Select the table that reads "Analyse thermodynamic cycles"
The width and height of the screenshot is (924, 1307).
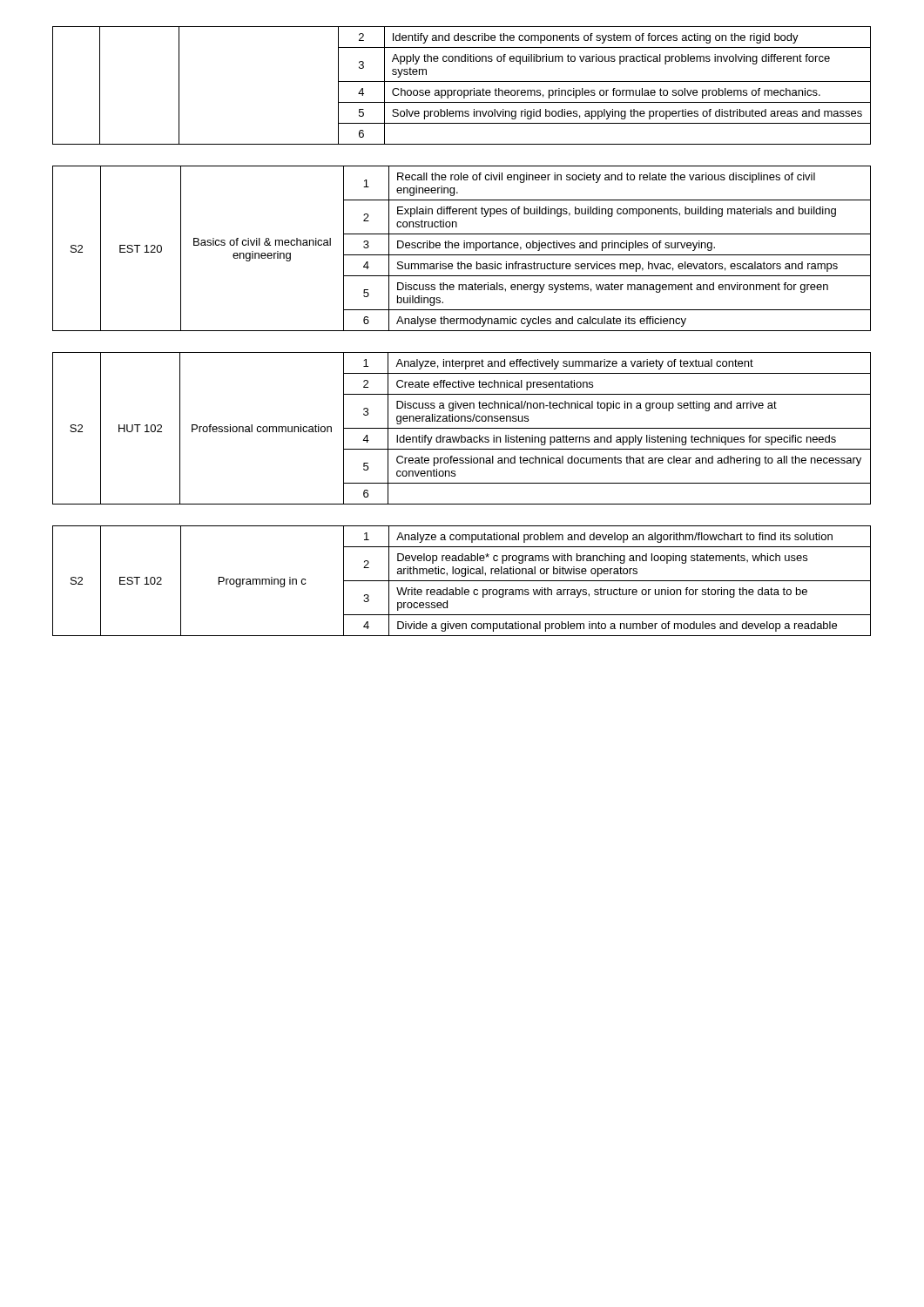tap(462, 248)
